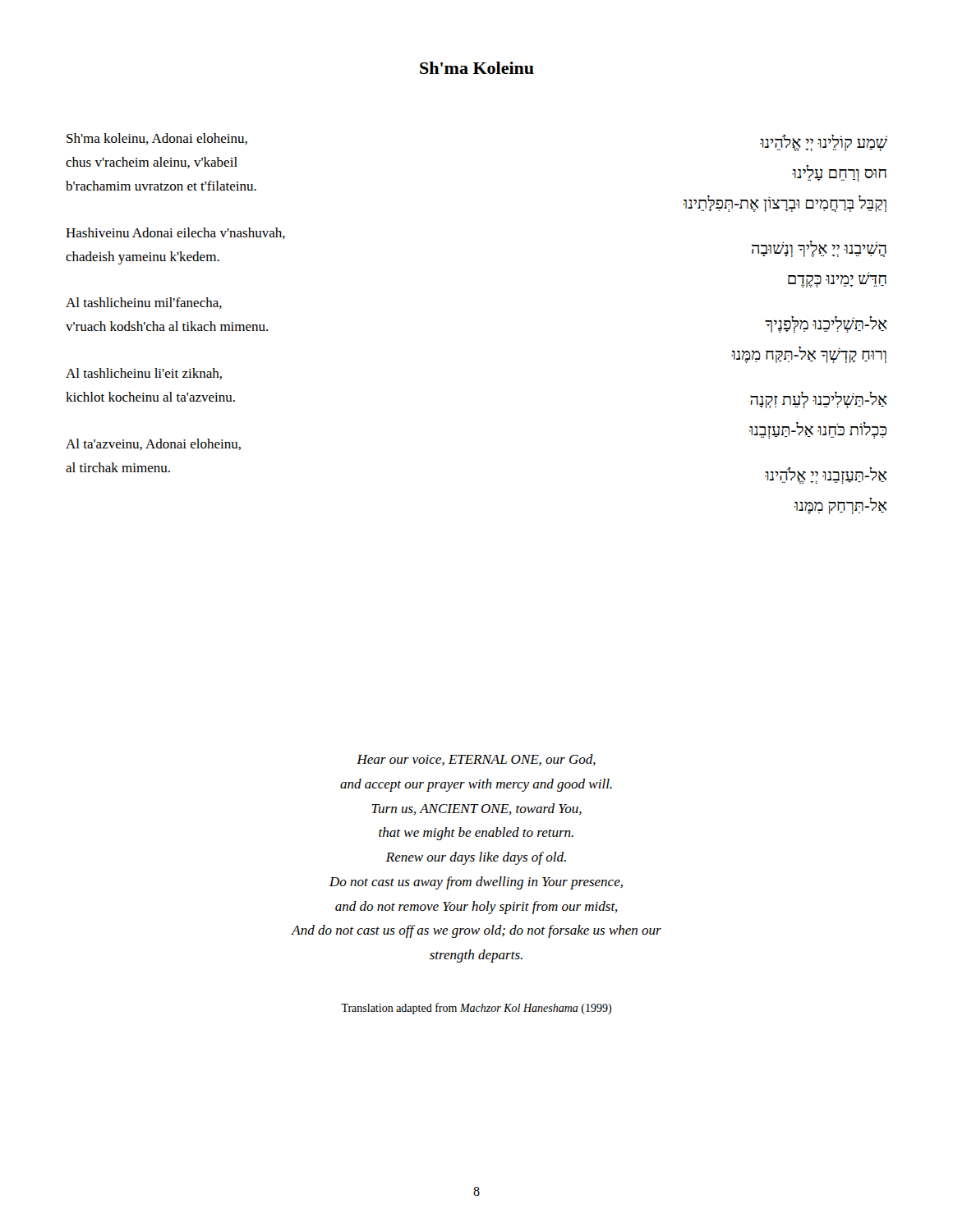Point to the block starting "שְׁמַע קוֹלֵינוּ יְיָ אֱלֹהֵינוּ חוּס וְרַחֵם"
953x1232 pixels.
click(x=785, y=172)
